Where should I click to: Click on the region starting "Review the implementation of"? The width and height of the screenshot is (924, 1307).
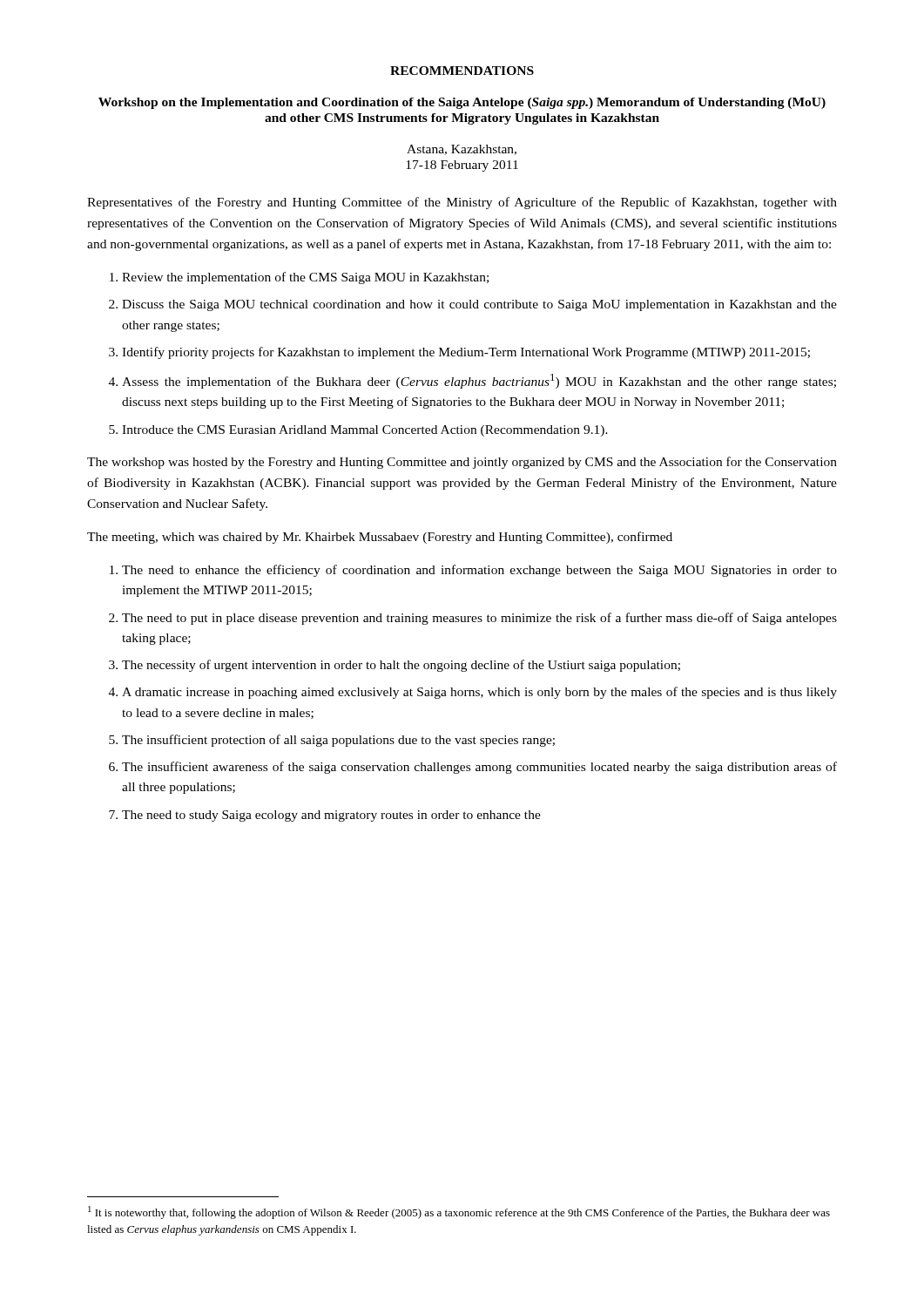(306, 277)
